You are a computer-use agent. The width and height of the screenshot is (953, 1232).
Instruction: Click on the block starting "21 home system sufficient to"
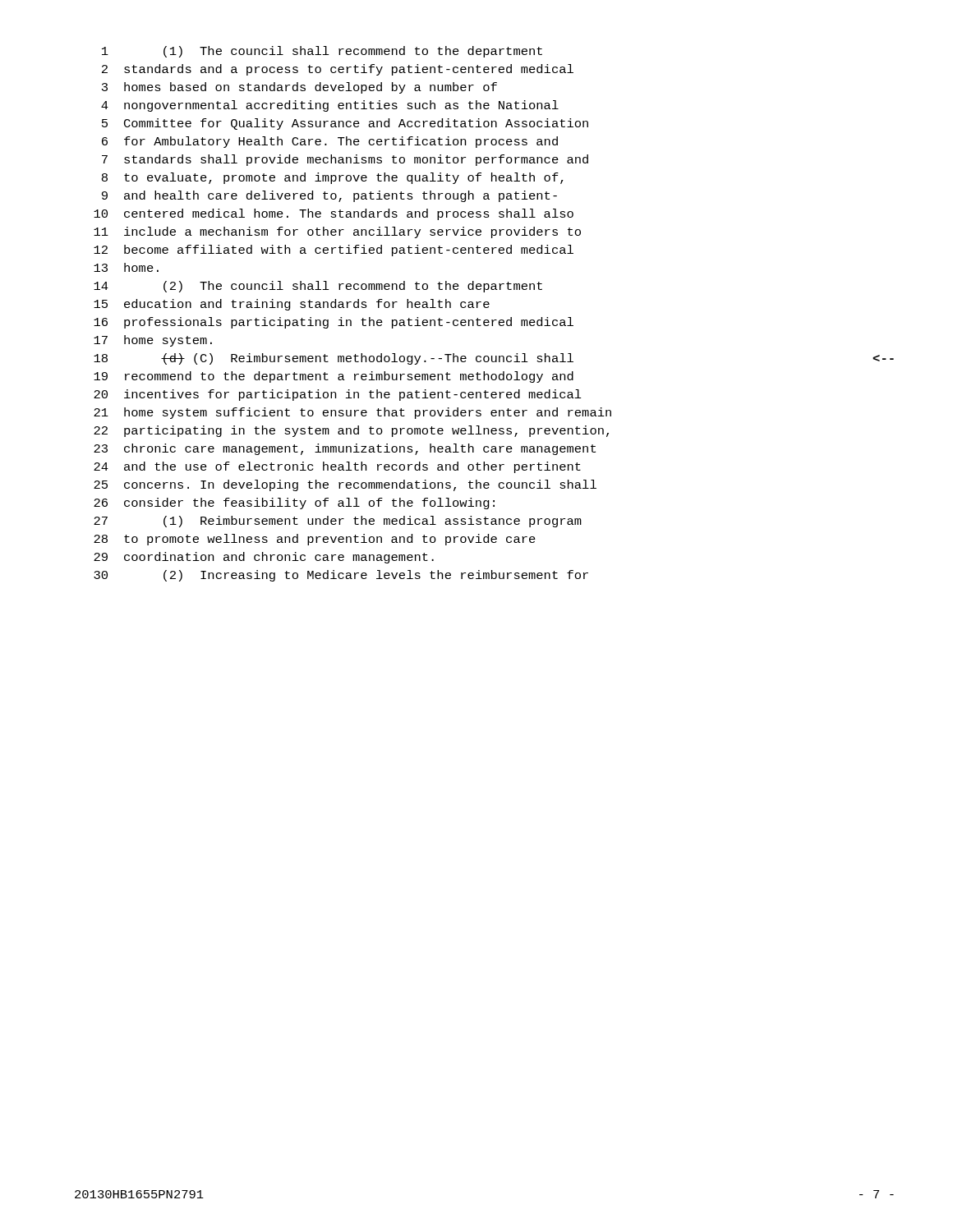(485, 413)
